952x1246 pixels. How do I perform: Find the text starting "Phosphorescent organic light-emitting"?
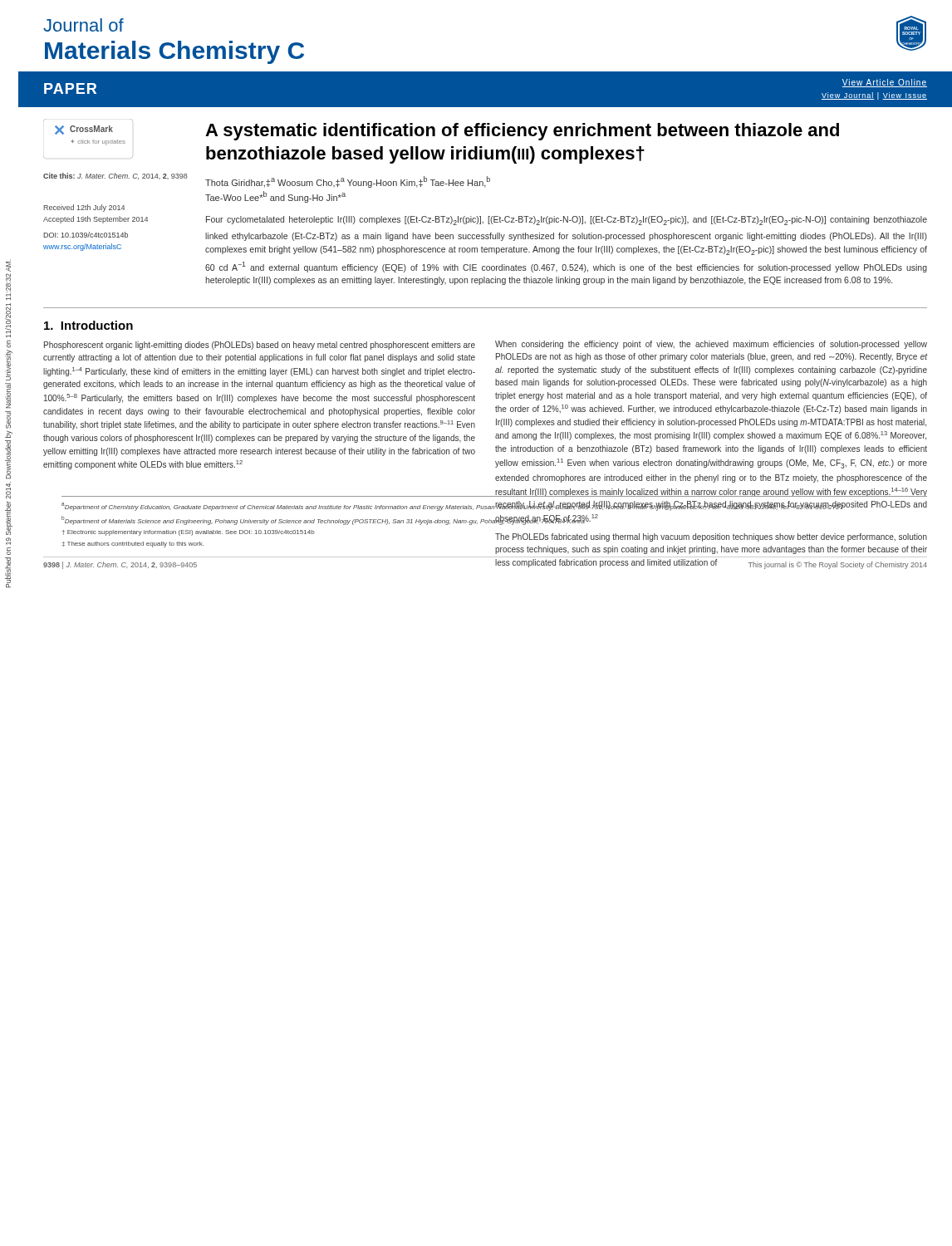pyautogui.click(x=259, y=405)
